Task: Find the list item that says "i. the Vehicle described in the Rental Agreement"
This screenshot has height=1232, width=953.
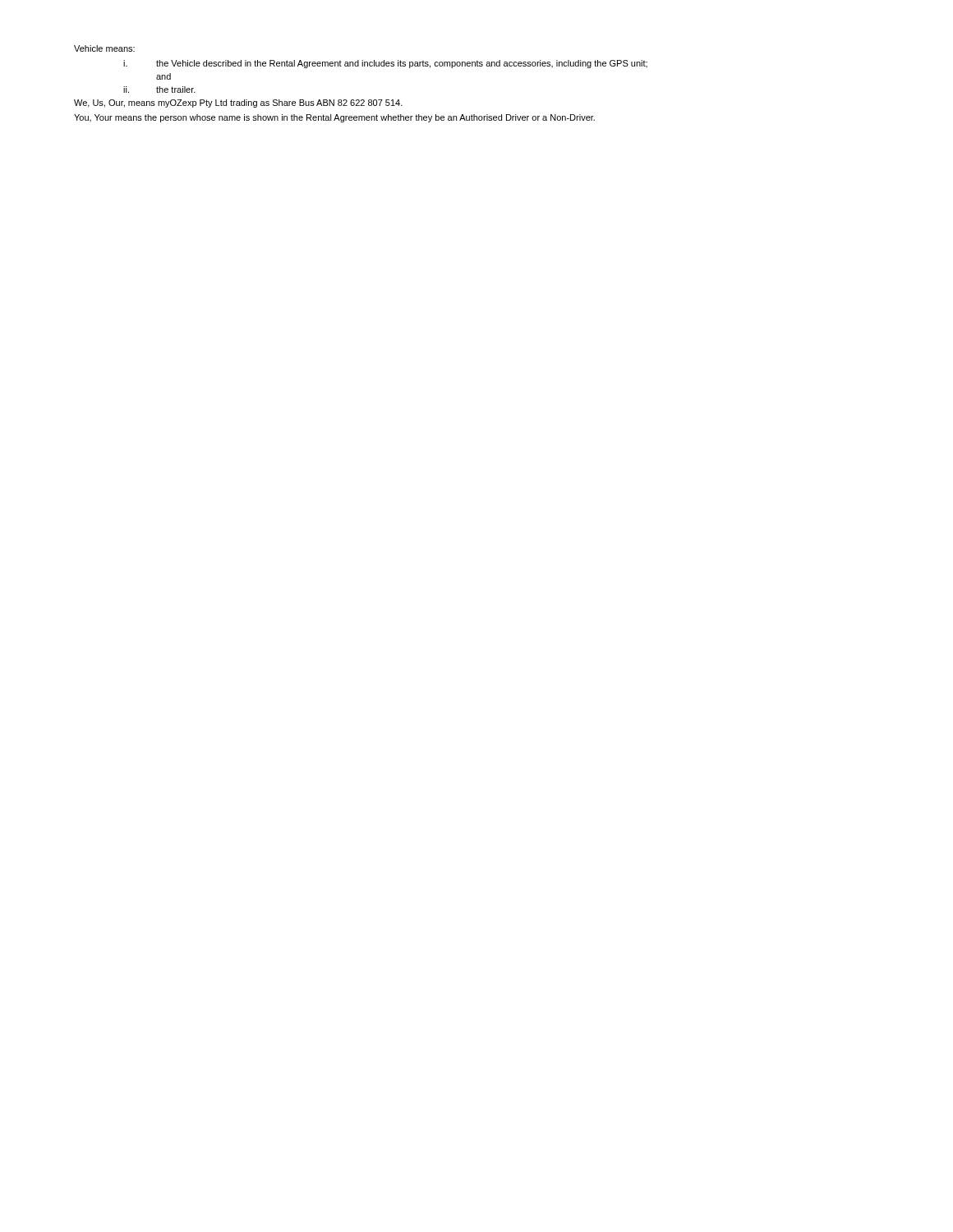Action: (x=501, y=71)
